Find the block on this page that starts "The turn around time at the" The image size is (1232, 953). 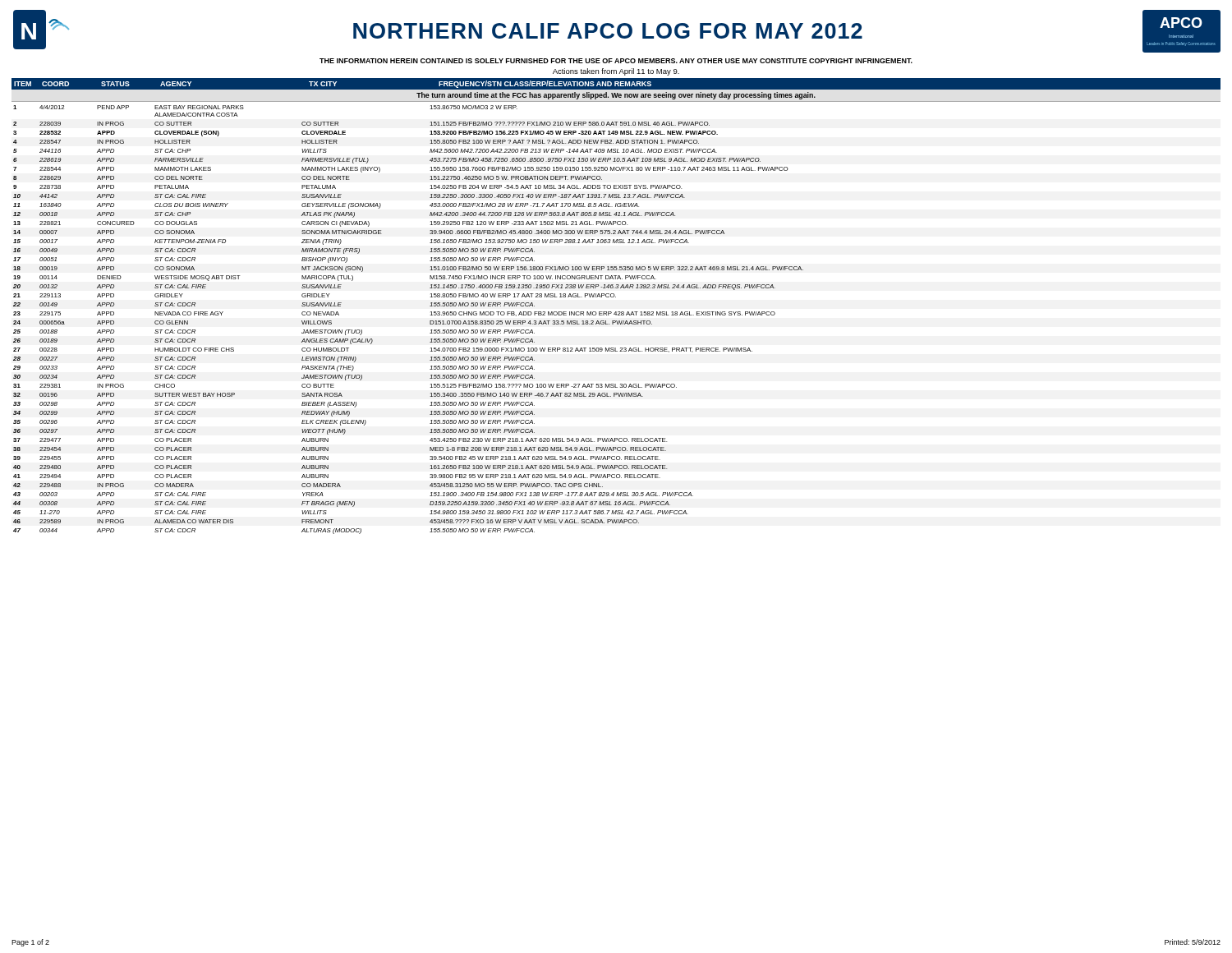tap(616, 95)
